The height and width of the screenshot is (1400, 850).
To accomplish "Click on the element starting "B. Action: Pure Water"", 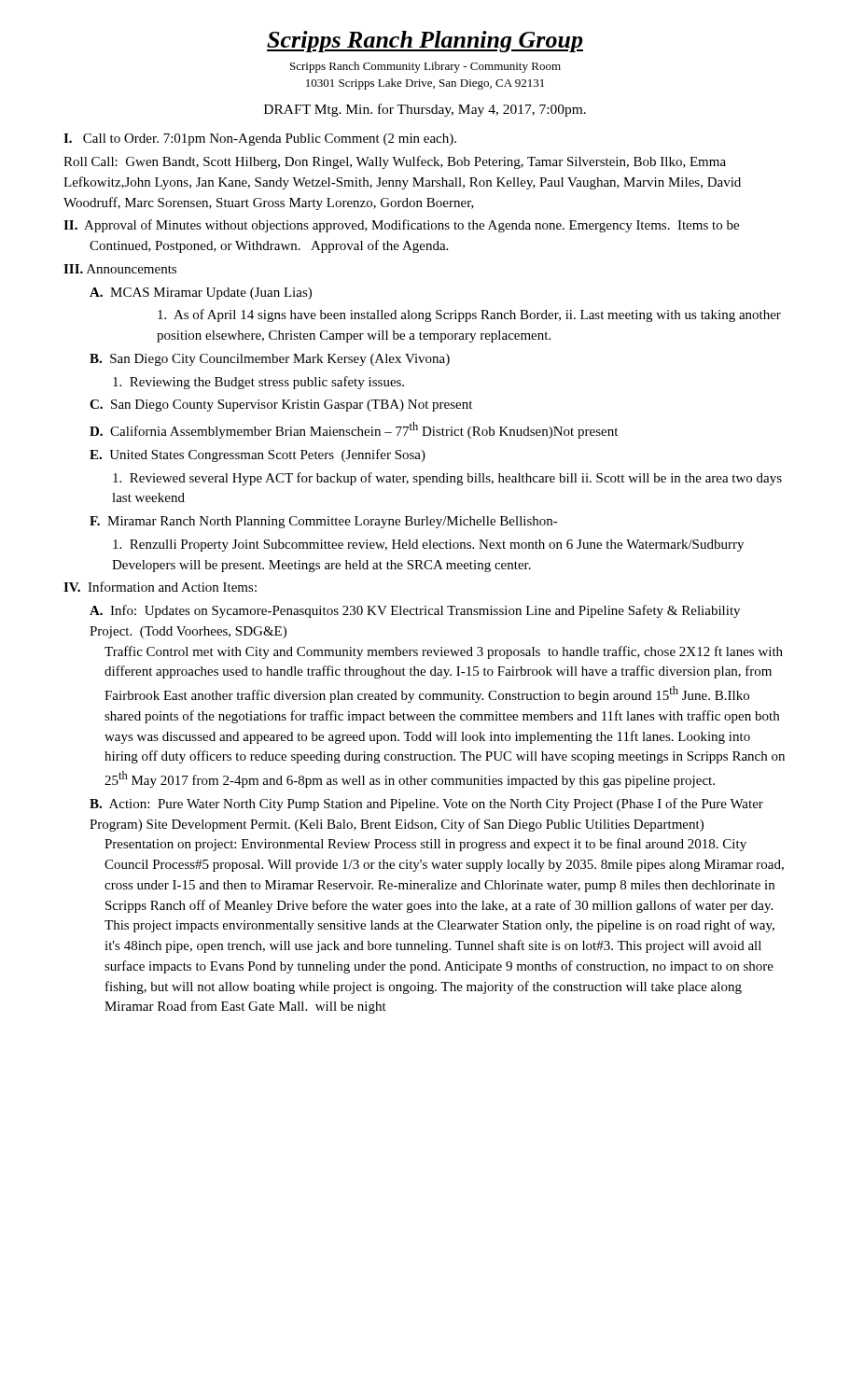I will click(x=438, y=907).
